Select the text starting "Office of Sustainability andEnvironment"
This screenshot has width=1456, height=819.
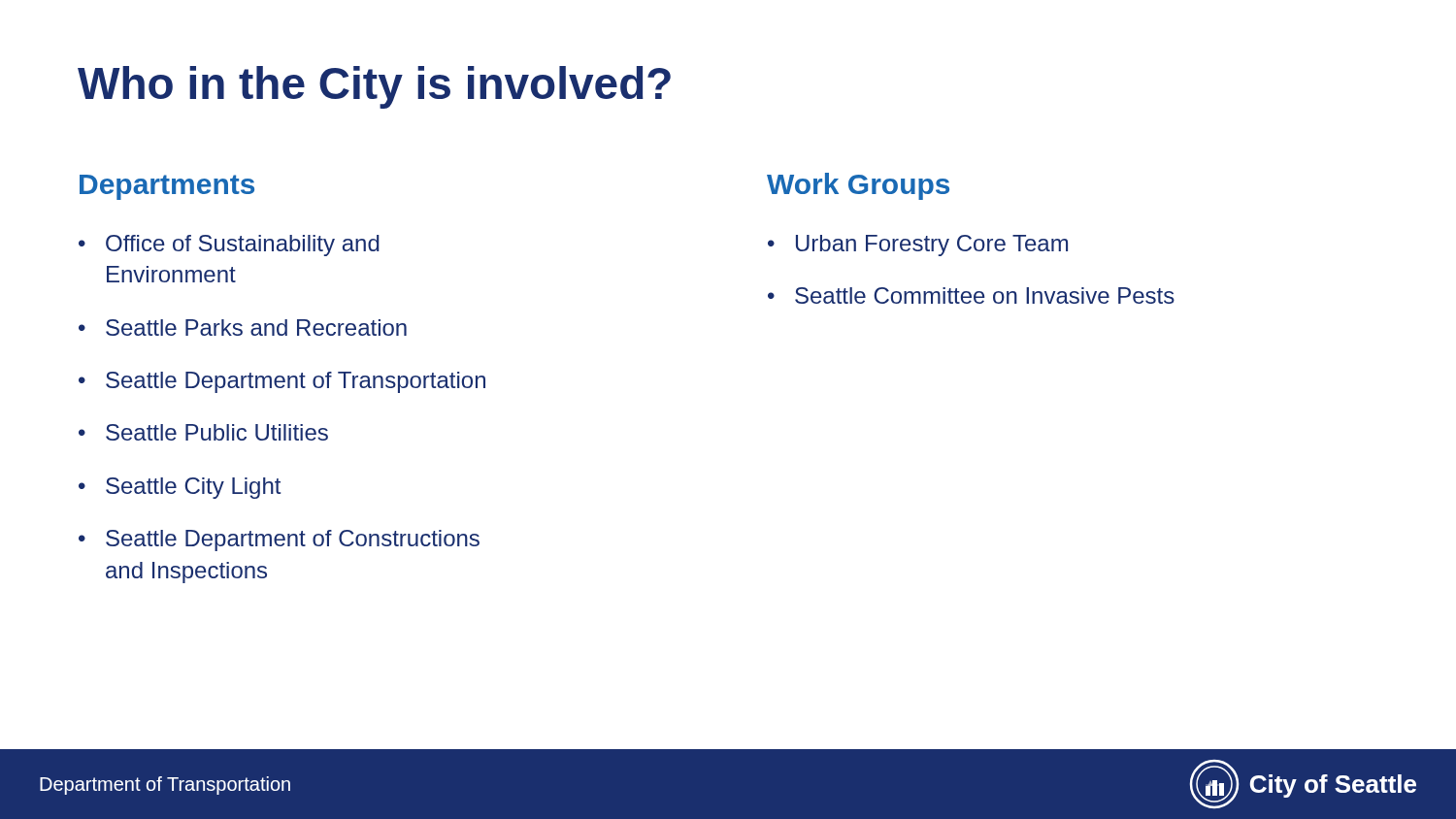click(243, 259)
